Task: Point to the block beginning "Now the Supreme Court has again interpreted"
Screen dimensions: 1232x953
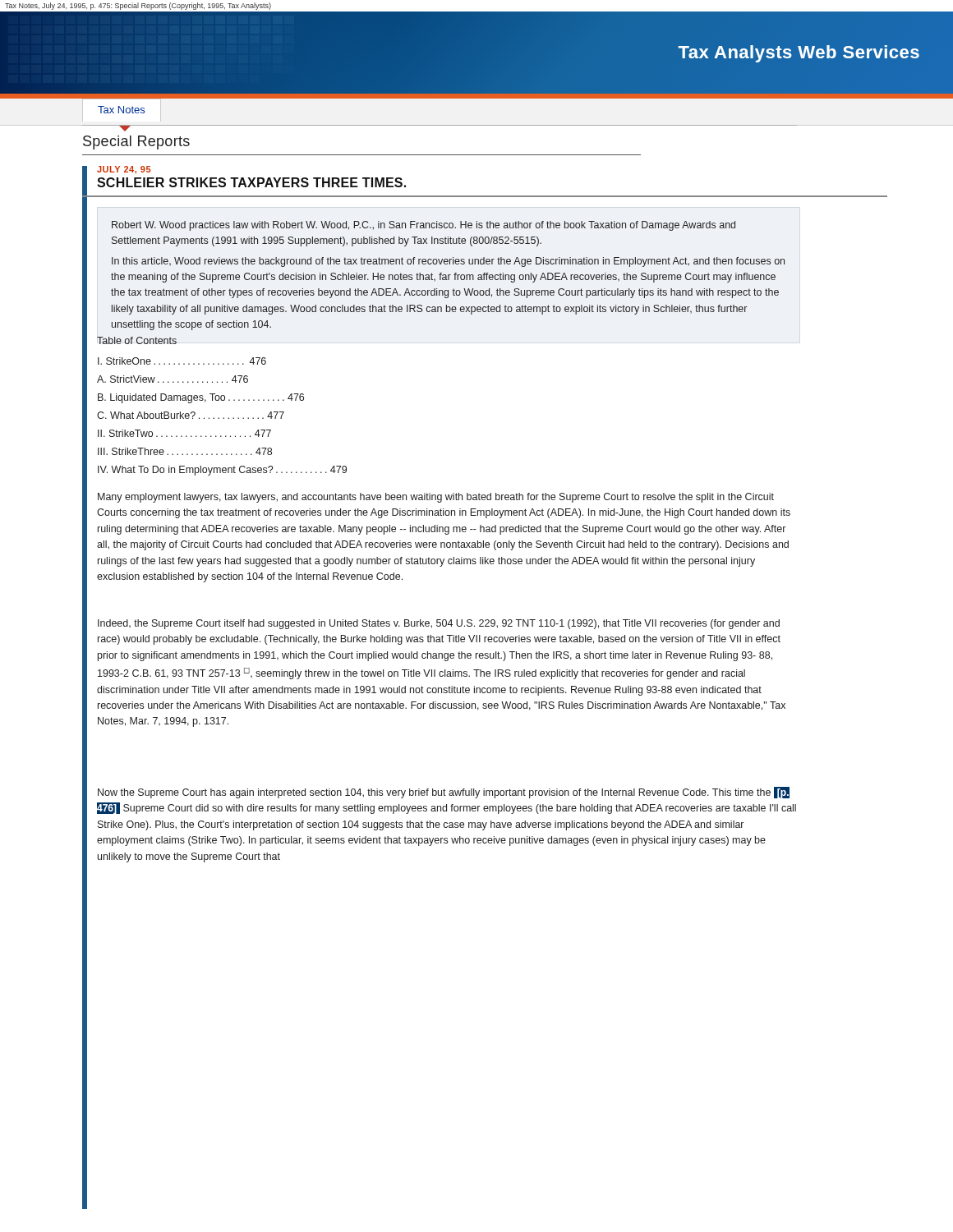Action: (x=447, y=824)
